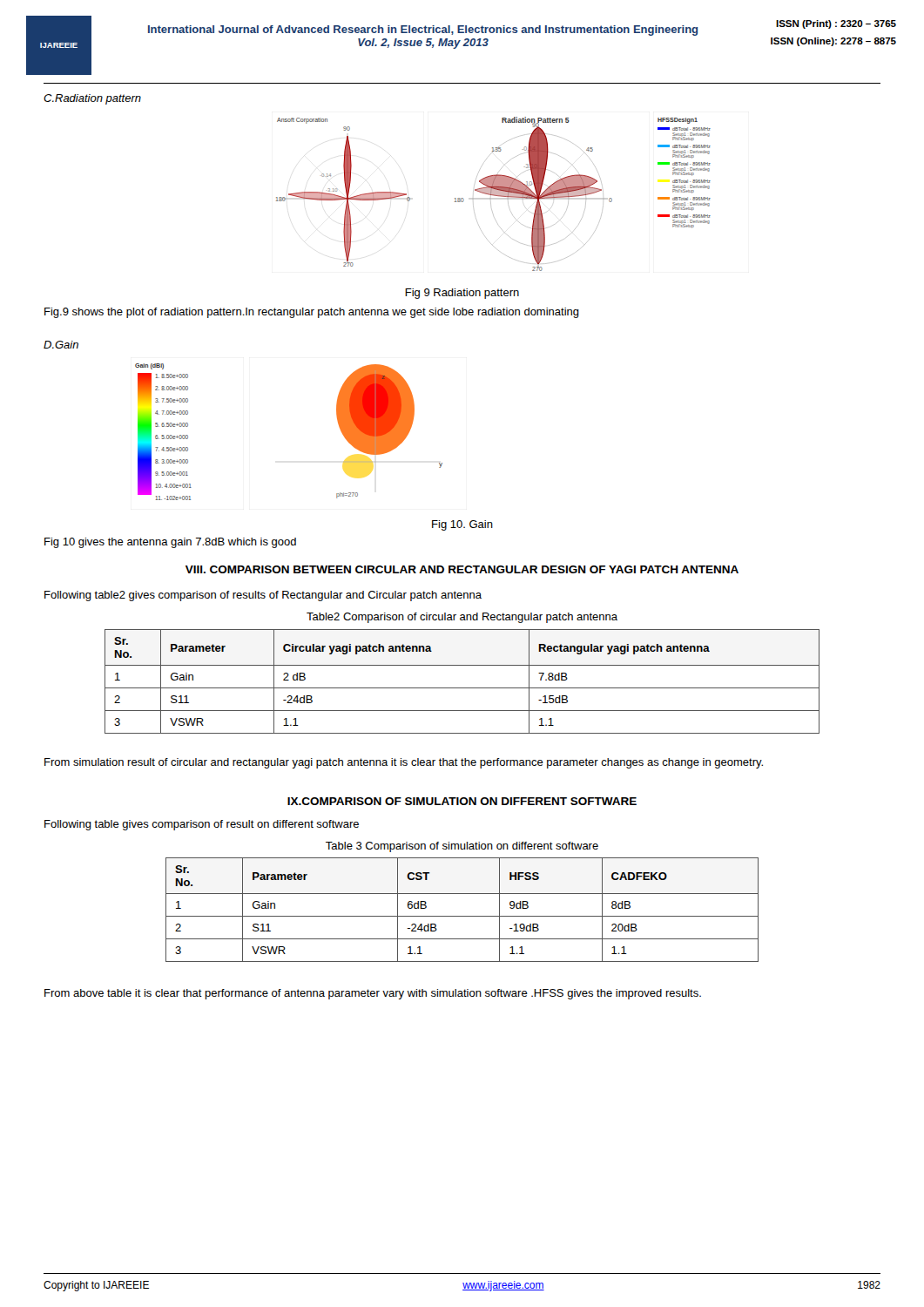Navigate to the block starting "VIII. COMPARISON BETWEEN CIRCULAR AND"
The image size is (924, 1307).
pos(462,569)
